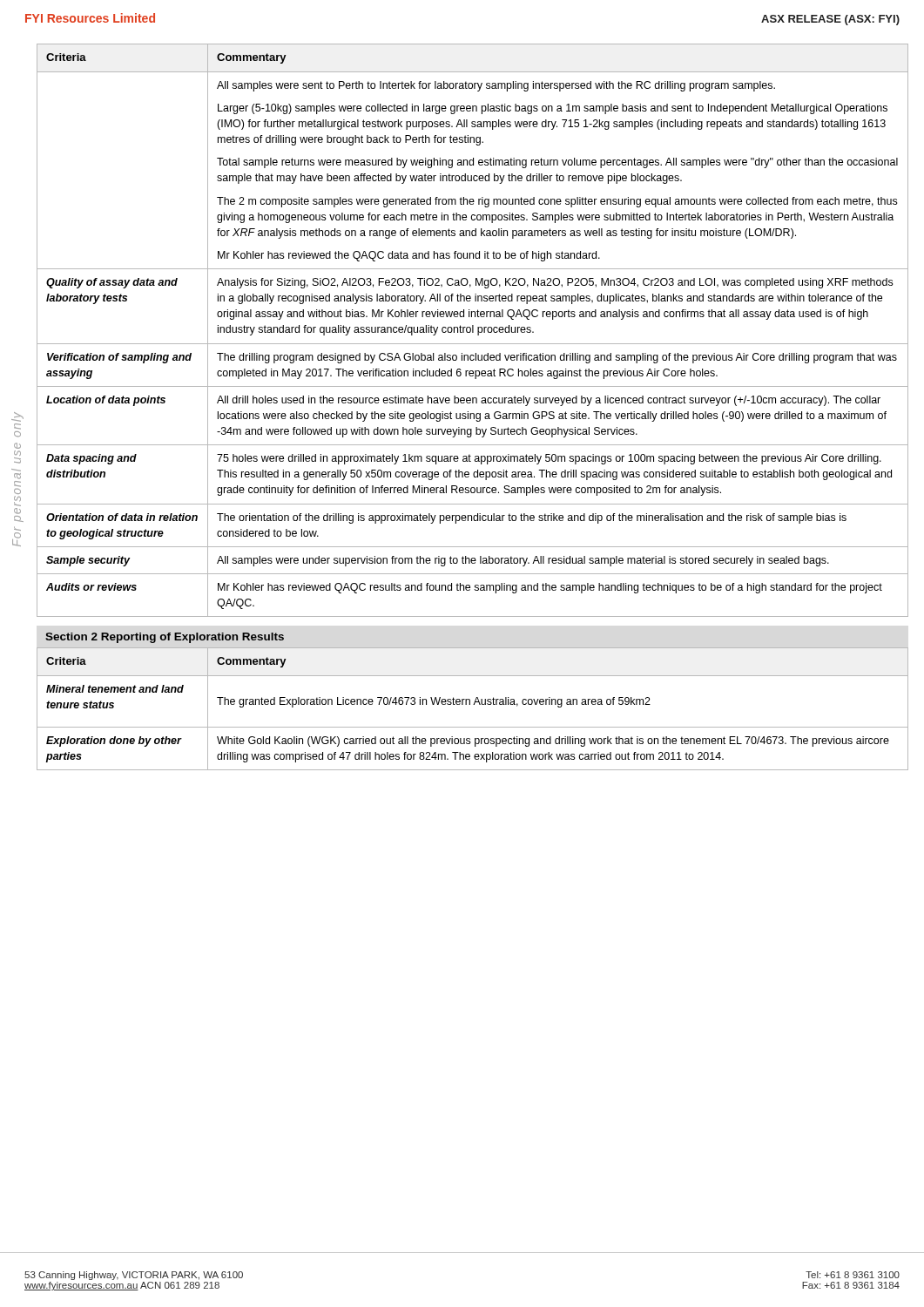Find the table that mentions "Exploration done by"
This screenshot has width=924, height=1307.
pyautogui.click(x=472, y=709)
